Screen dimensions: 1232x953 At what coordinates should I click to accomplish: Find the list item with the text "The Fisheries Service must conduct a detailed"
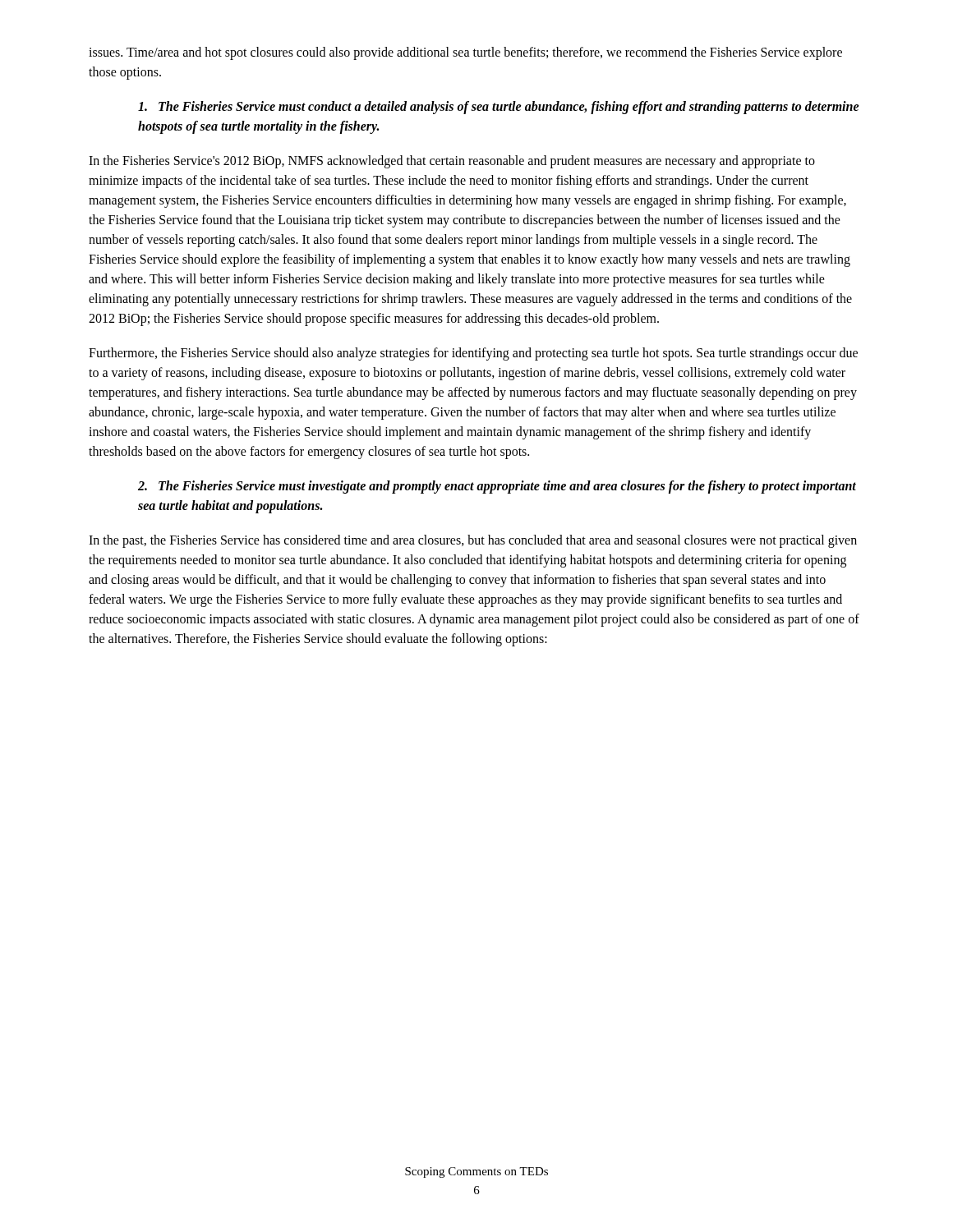(x=501, y=117)
